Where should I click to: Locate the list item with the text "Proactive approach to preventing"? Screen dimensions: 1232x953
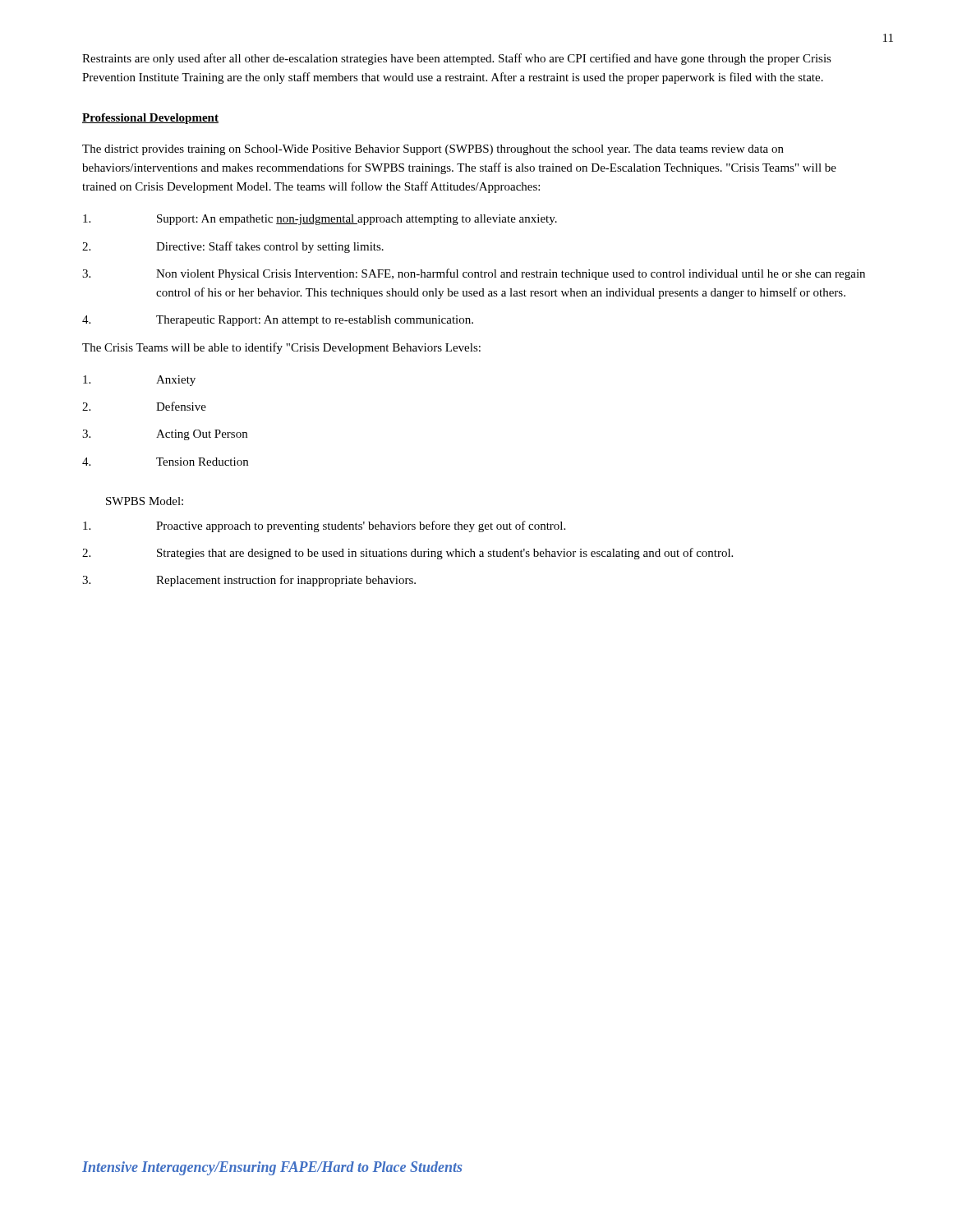pos(476,526)
